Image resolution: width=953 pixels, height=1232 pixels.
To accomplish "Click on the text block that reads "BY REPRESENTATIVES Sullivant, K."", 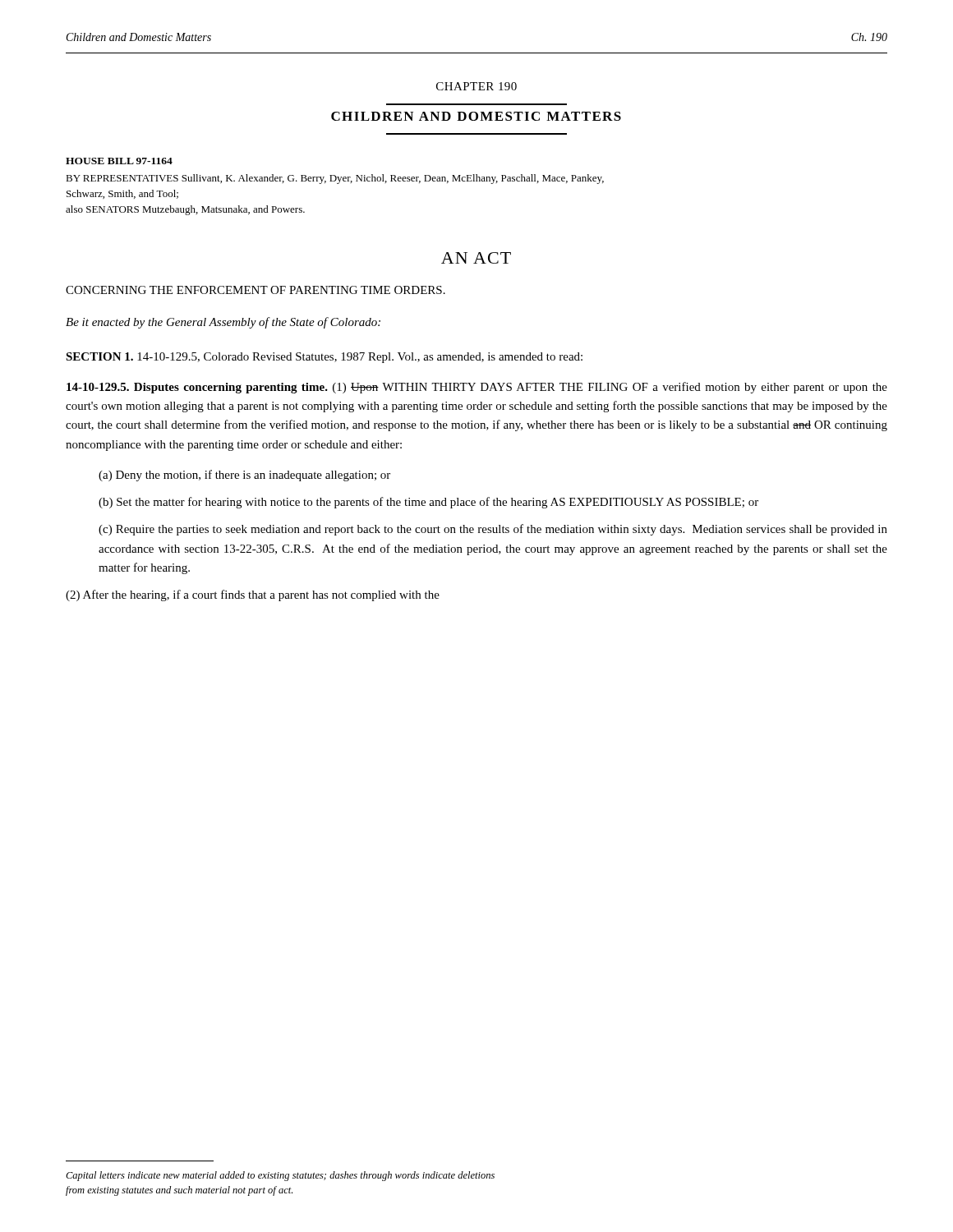I will point(335,193).
